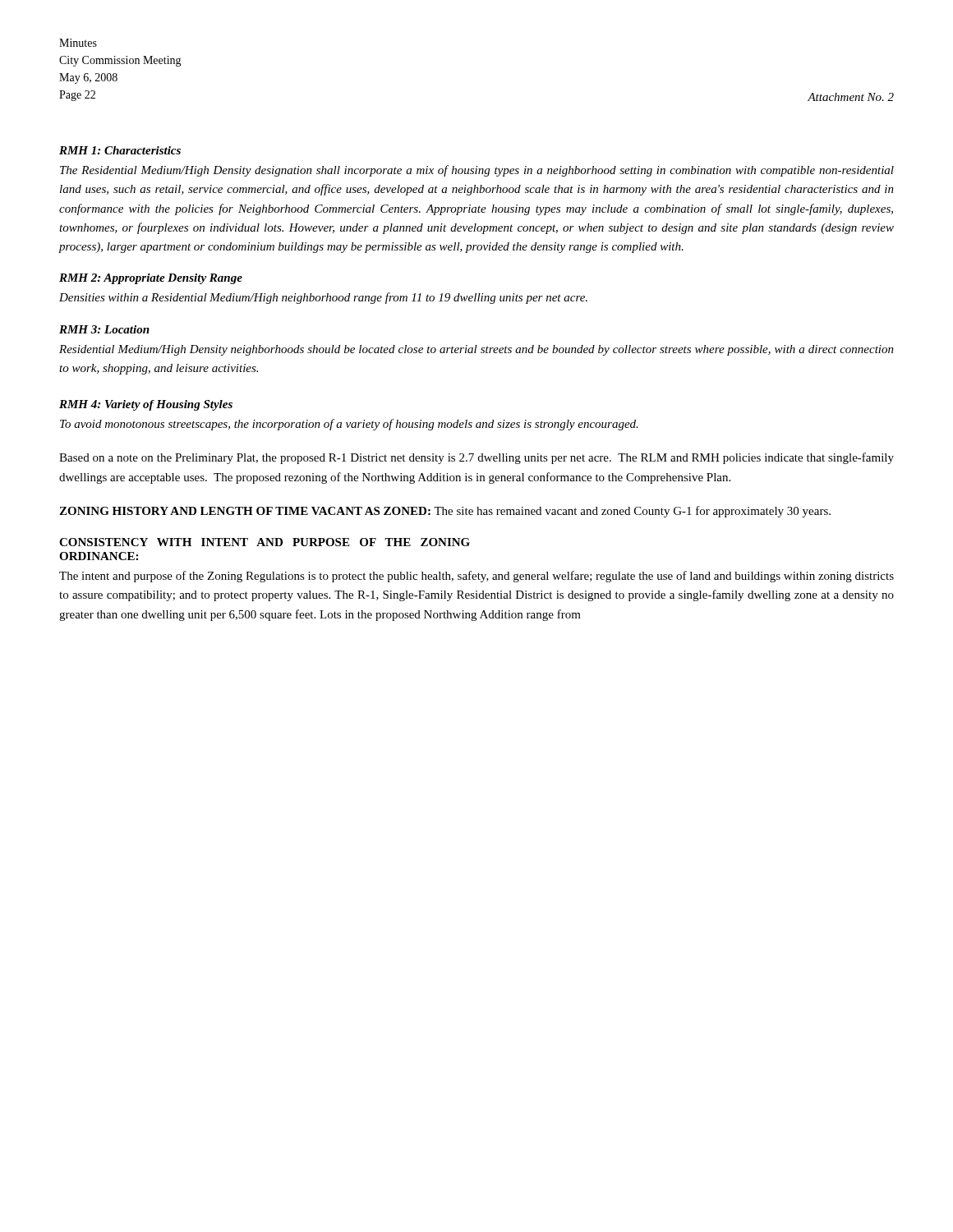Click where it says "RMH 1: Characteristics"
Screen dimensions: 1232x953
pyautogui.click(x=120, y=150)
